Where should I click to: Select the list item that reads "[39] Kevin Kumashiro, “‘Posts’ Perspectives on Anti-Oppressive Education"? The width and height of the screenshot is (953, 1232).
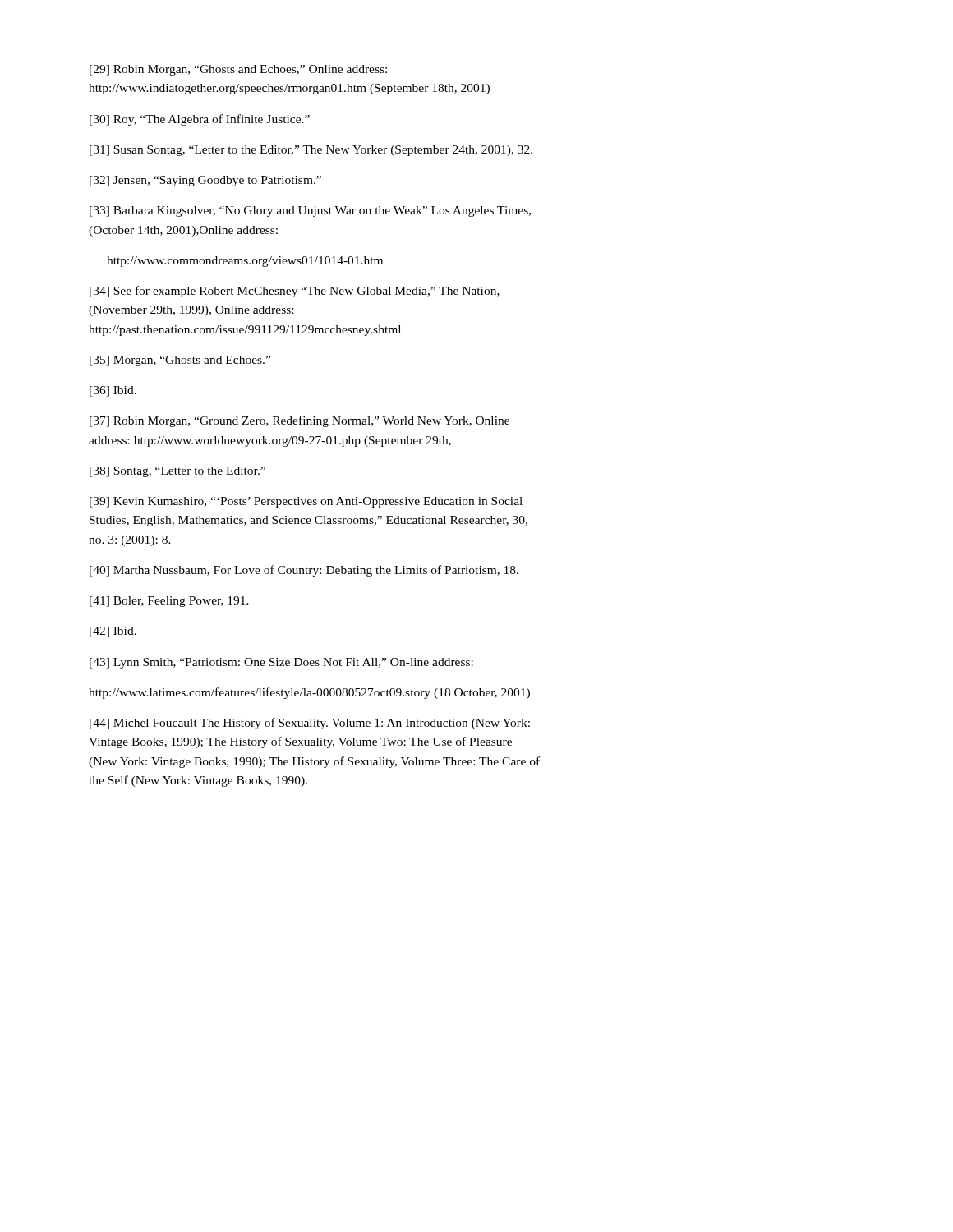[308, 520]
